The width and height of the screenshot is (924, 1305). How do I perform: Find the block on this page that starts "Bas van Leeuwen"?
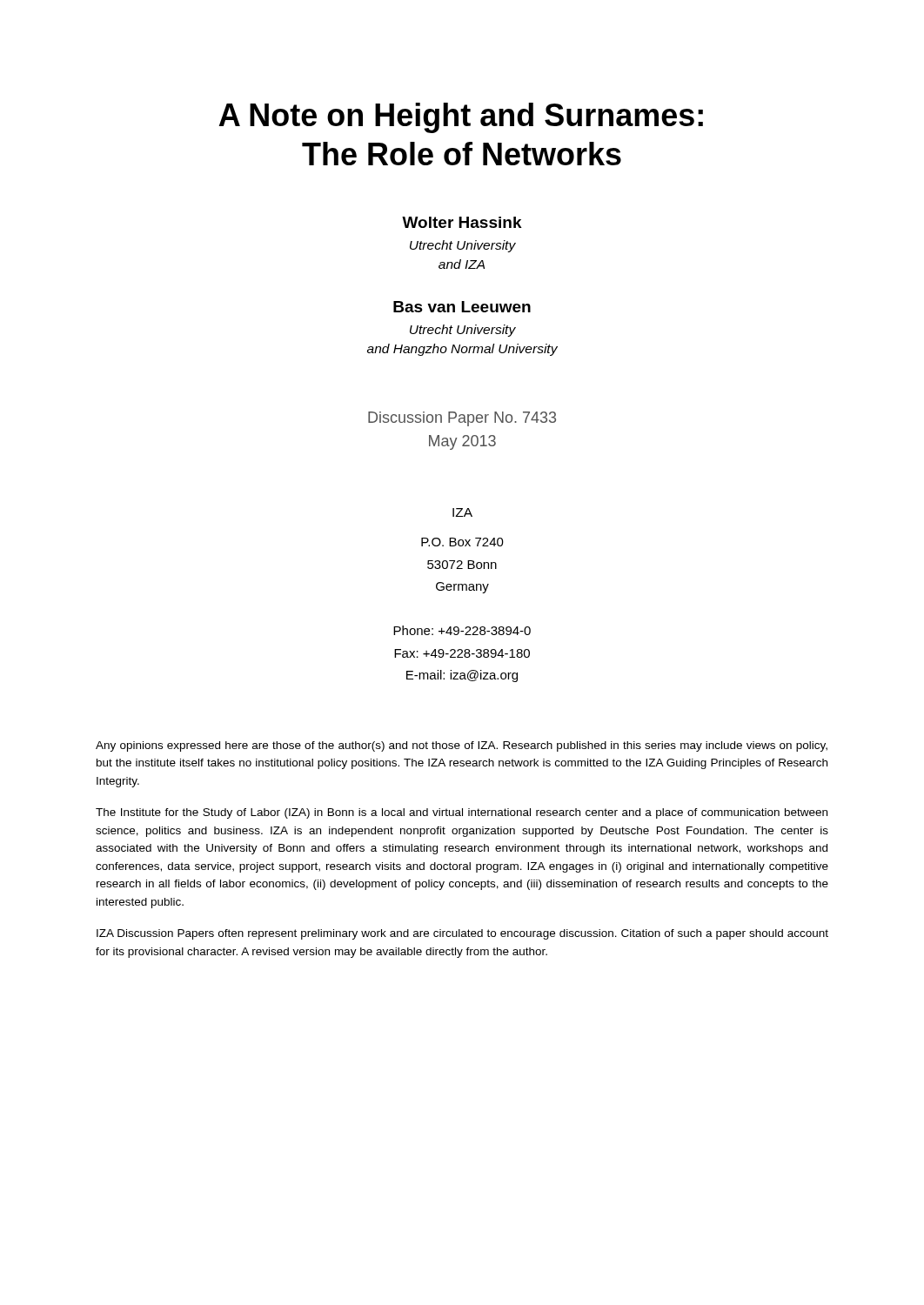coord(462,328)
